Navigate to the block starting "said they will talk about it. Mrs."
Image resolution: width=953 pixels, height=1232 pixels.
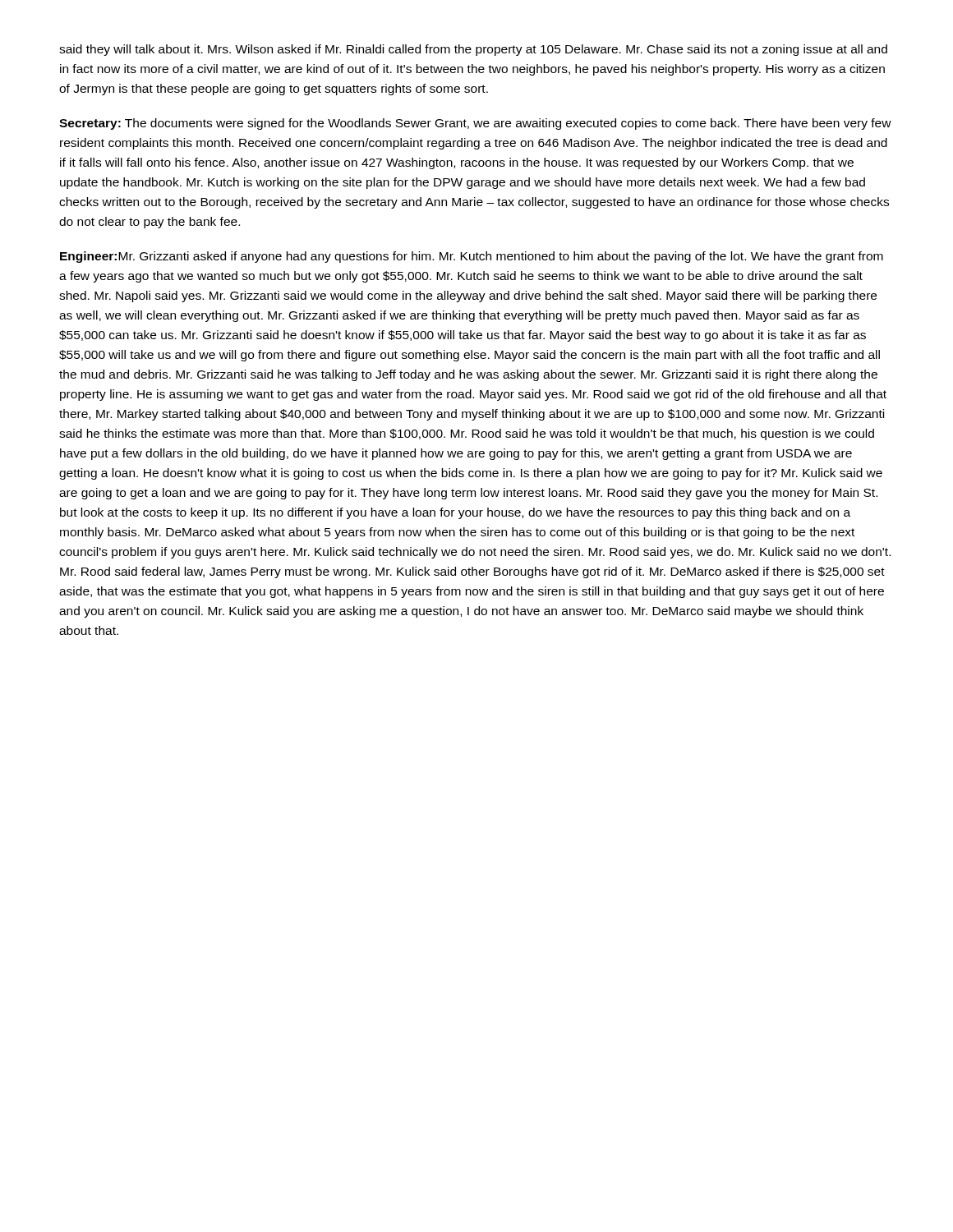pyautogui.click(x=474, y=69)
